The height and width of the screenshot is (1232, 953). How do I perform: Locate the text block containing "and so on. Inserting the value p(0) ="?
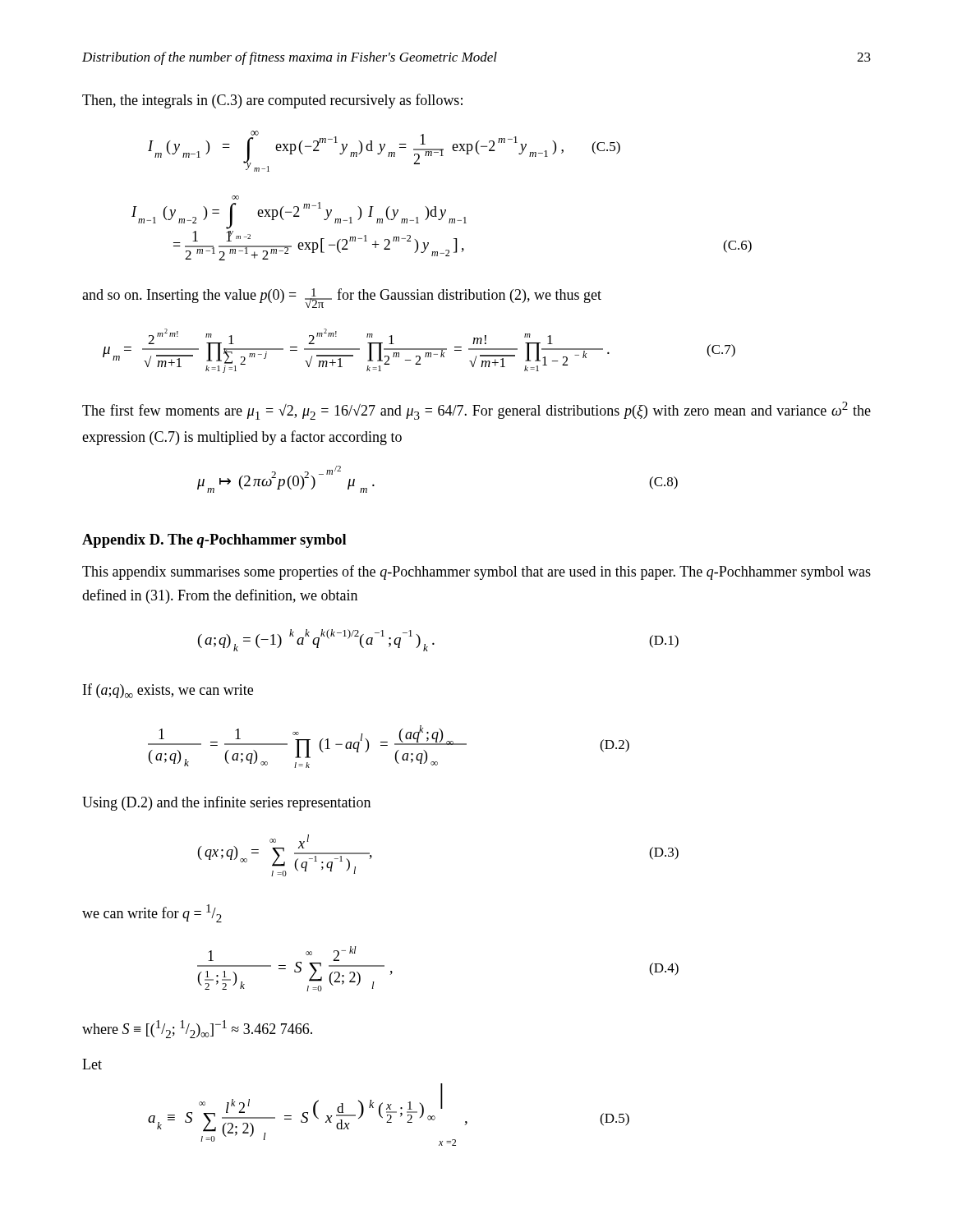click(x=342, y=296)
